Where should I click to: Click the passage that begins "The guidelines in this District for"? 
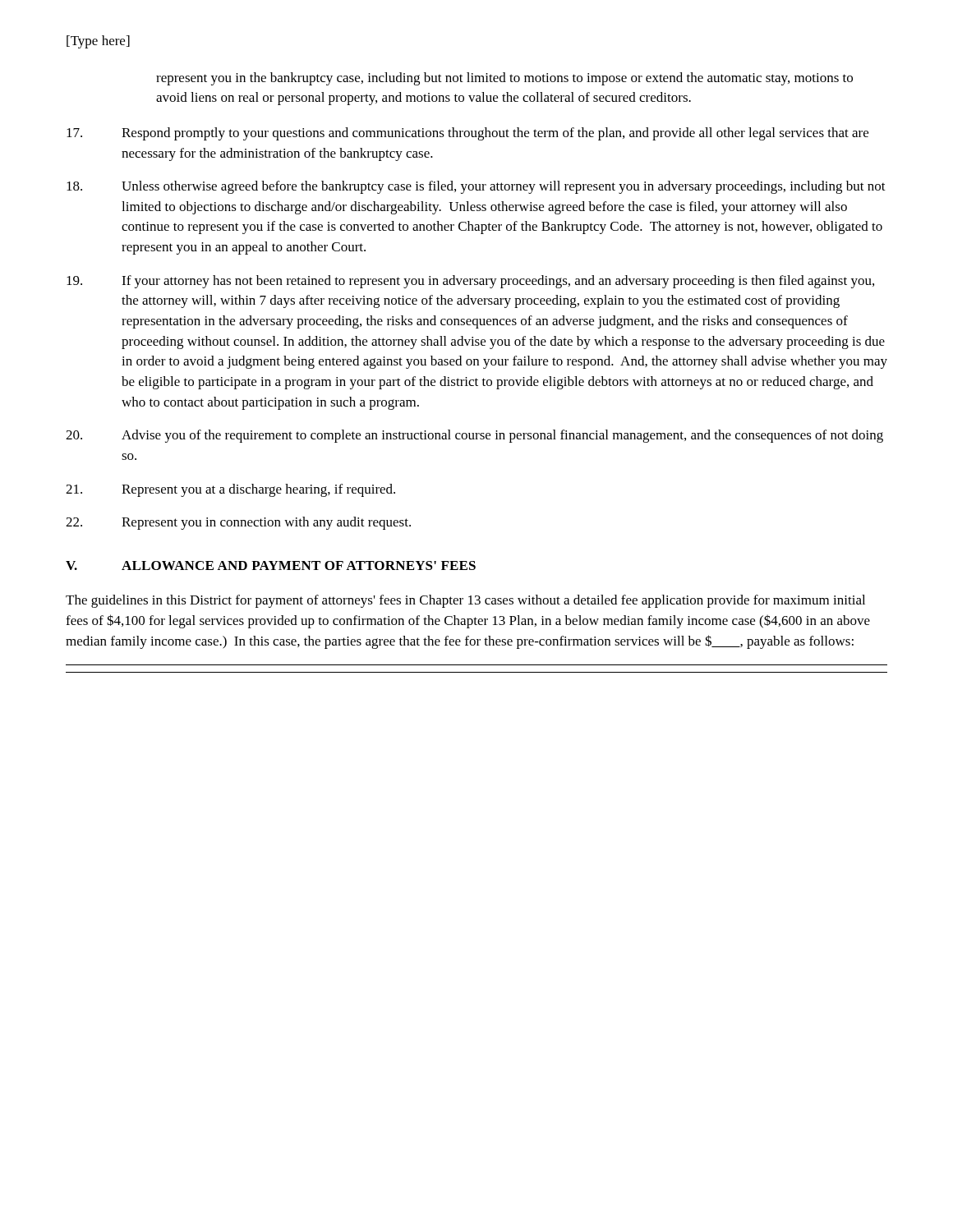[468, 621]
